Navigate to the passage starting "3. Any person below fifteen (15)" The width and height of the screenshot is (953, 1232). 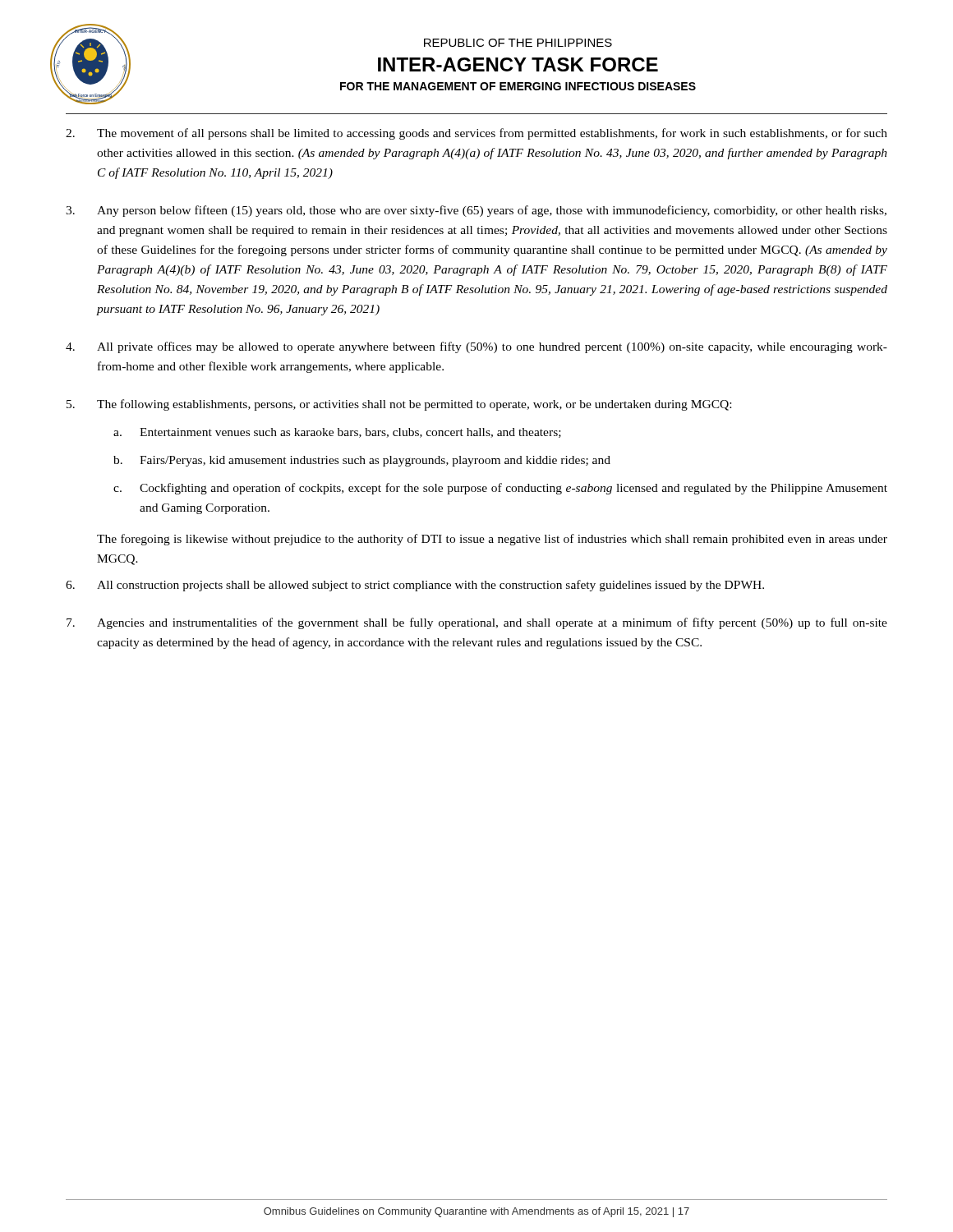[x=476, y=260]
